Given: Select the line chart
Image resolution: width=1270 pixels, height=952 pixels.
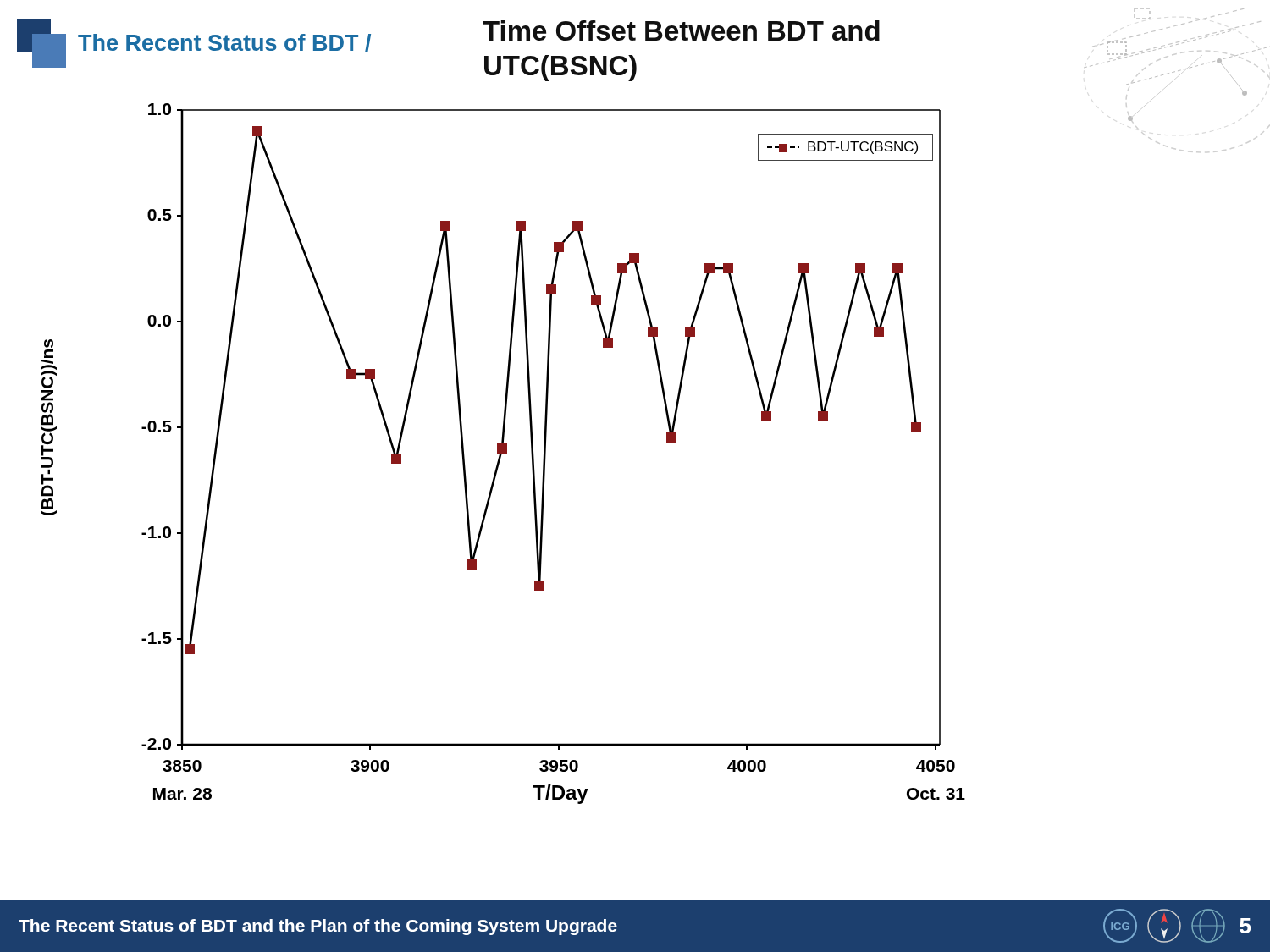Looking at the screenshot, I should 500,440.
